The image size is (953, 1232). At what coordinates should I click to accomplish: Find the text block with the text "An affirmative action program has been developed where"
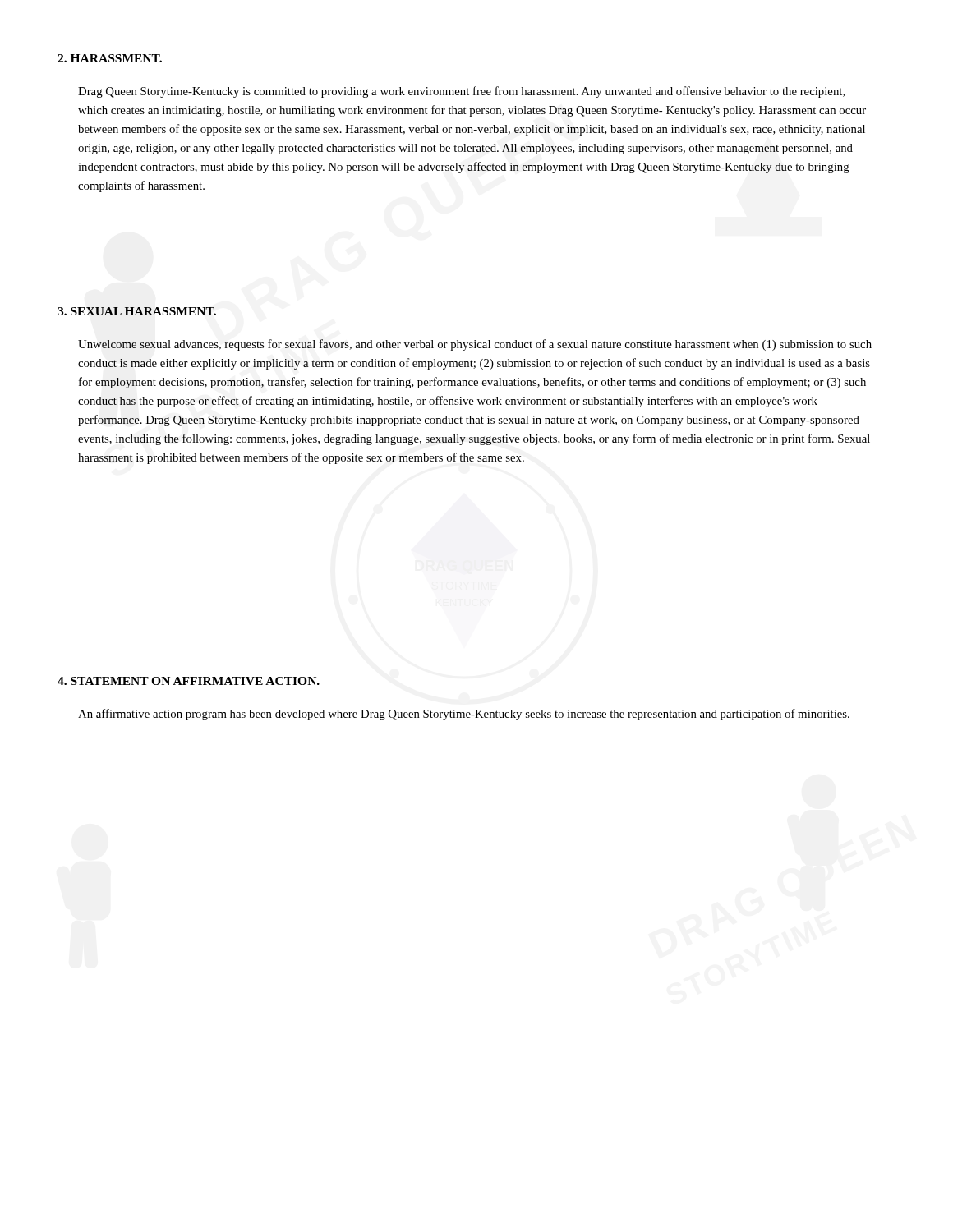click(476, 714)
